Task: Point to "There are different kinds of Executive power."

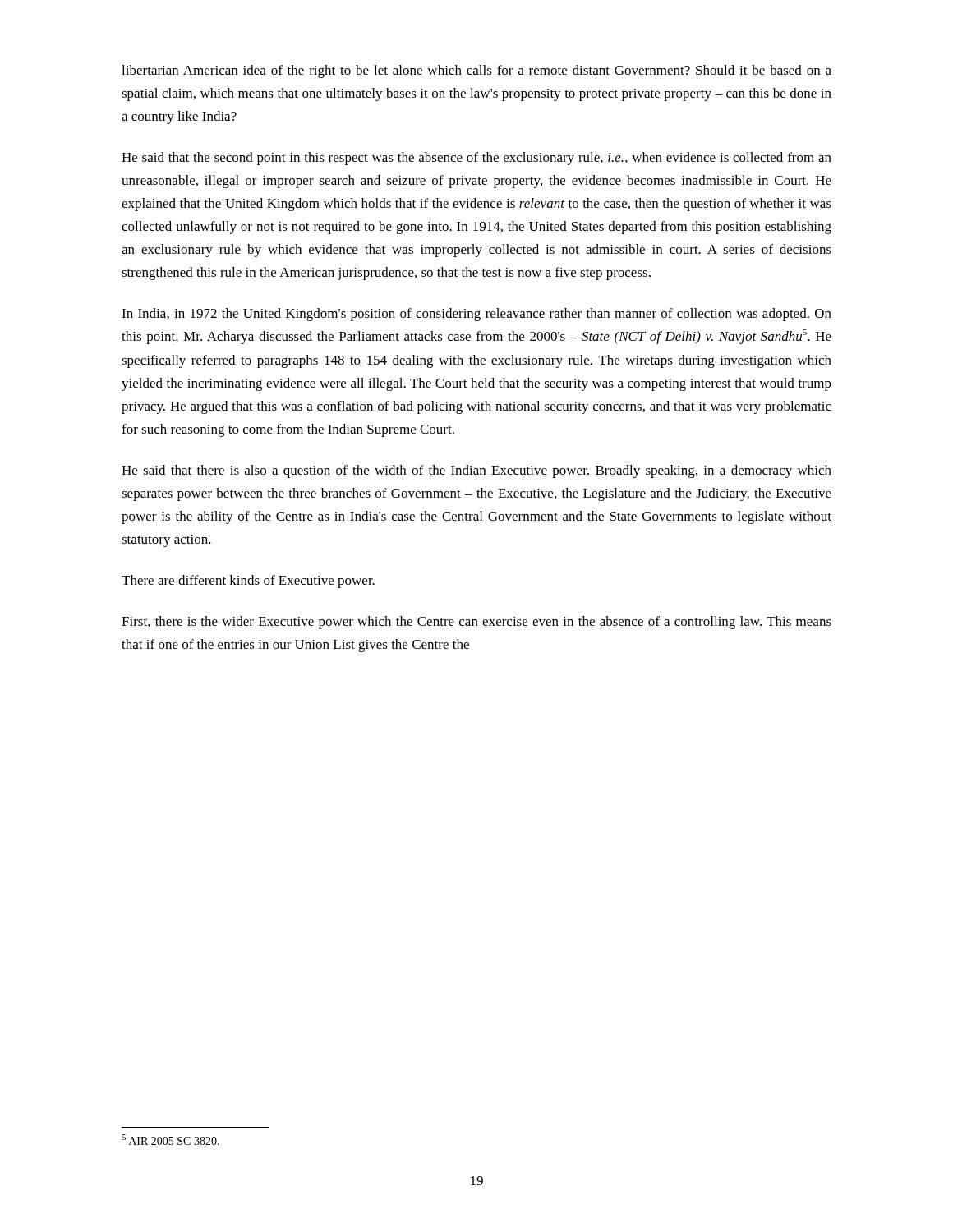Action: coord(248,580)
